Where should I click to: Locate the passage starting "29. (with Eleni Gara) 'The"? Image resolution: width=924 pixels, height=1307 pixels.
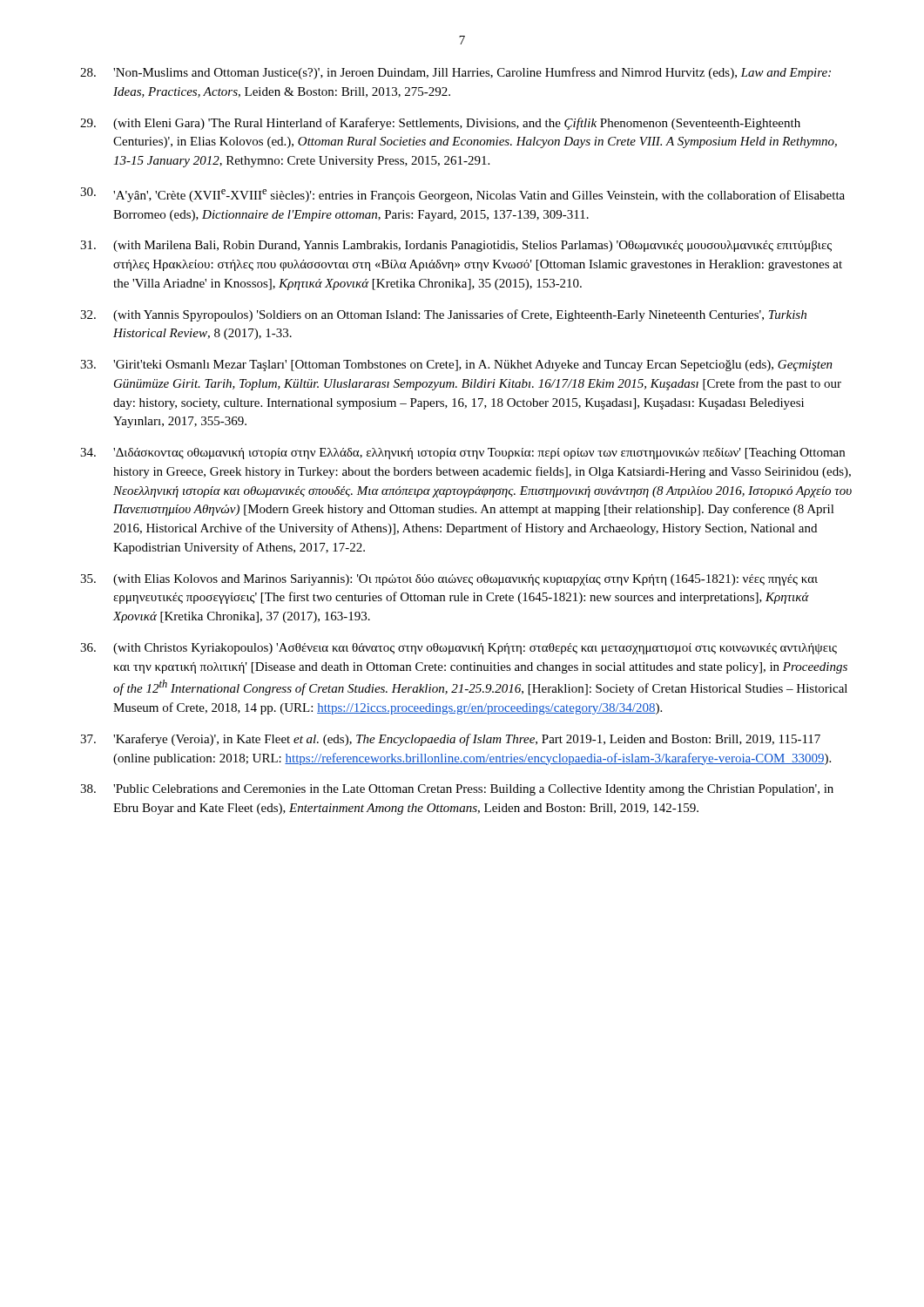pos(466,142)
